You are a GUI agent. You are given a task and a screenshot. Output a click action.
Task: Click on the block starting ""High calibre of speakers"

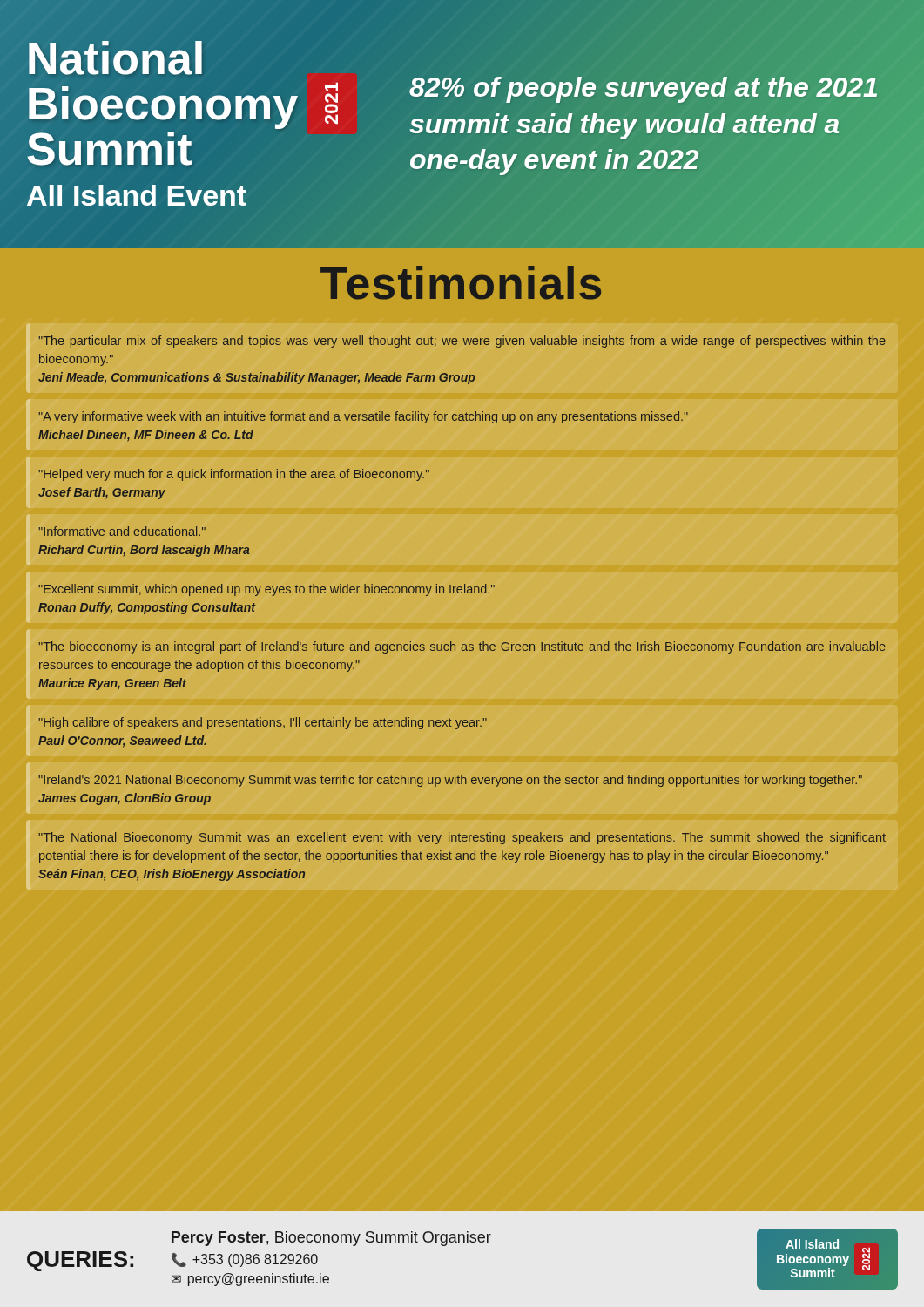click(x=462, y=731)
